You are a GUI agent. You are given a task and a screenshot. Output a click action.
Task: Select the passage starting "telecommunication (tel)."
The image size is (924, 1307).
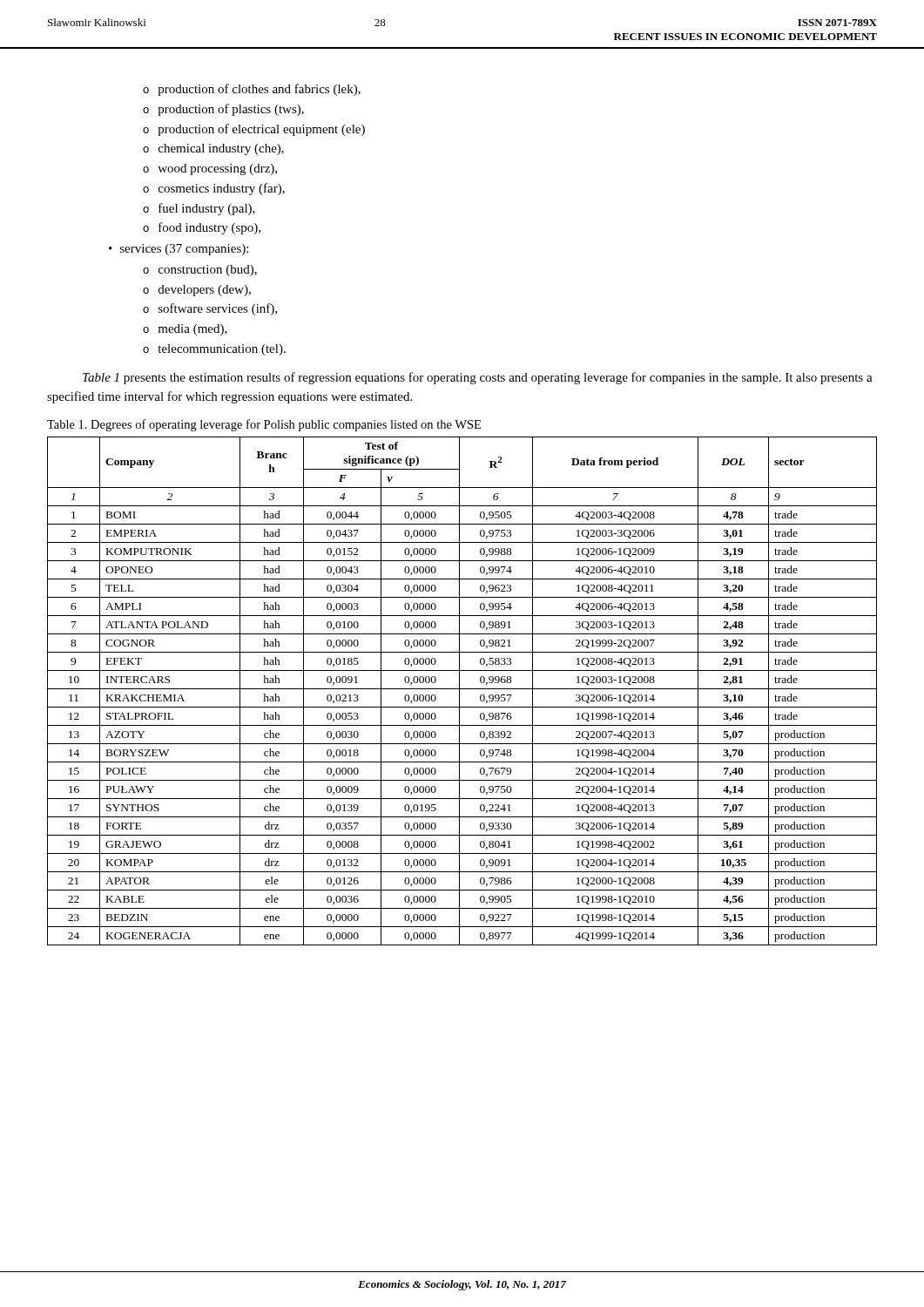[214, 350]
